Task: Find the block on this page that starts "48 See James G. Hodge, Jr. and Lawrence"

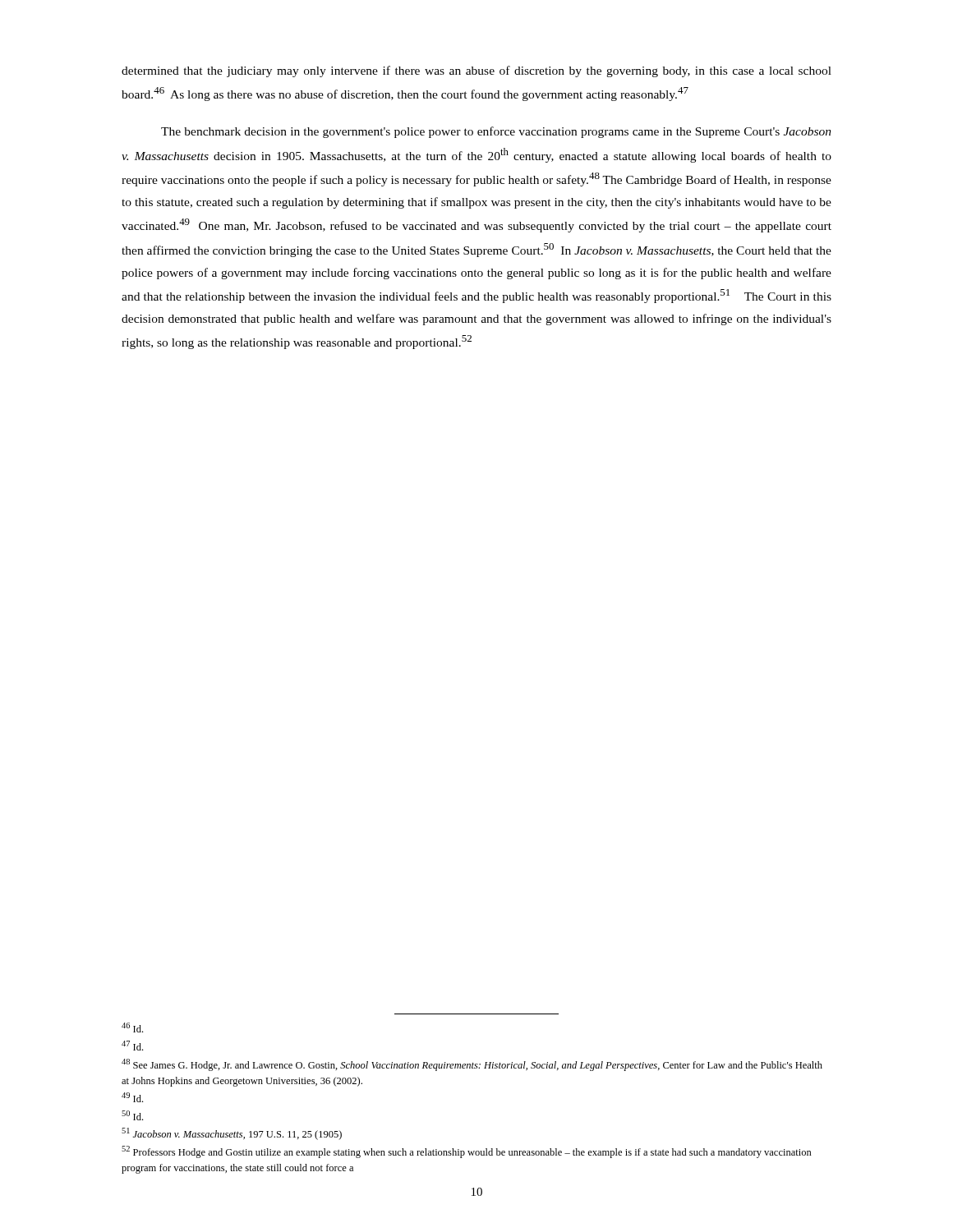Action: point(472,1072)
